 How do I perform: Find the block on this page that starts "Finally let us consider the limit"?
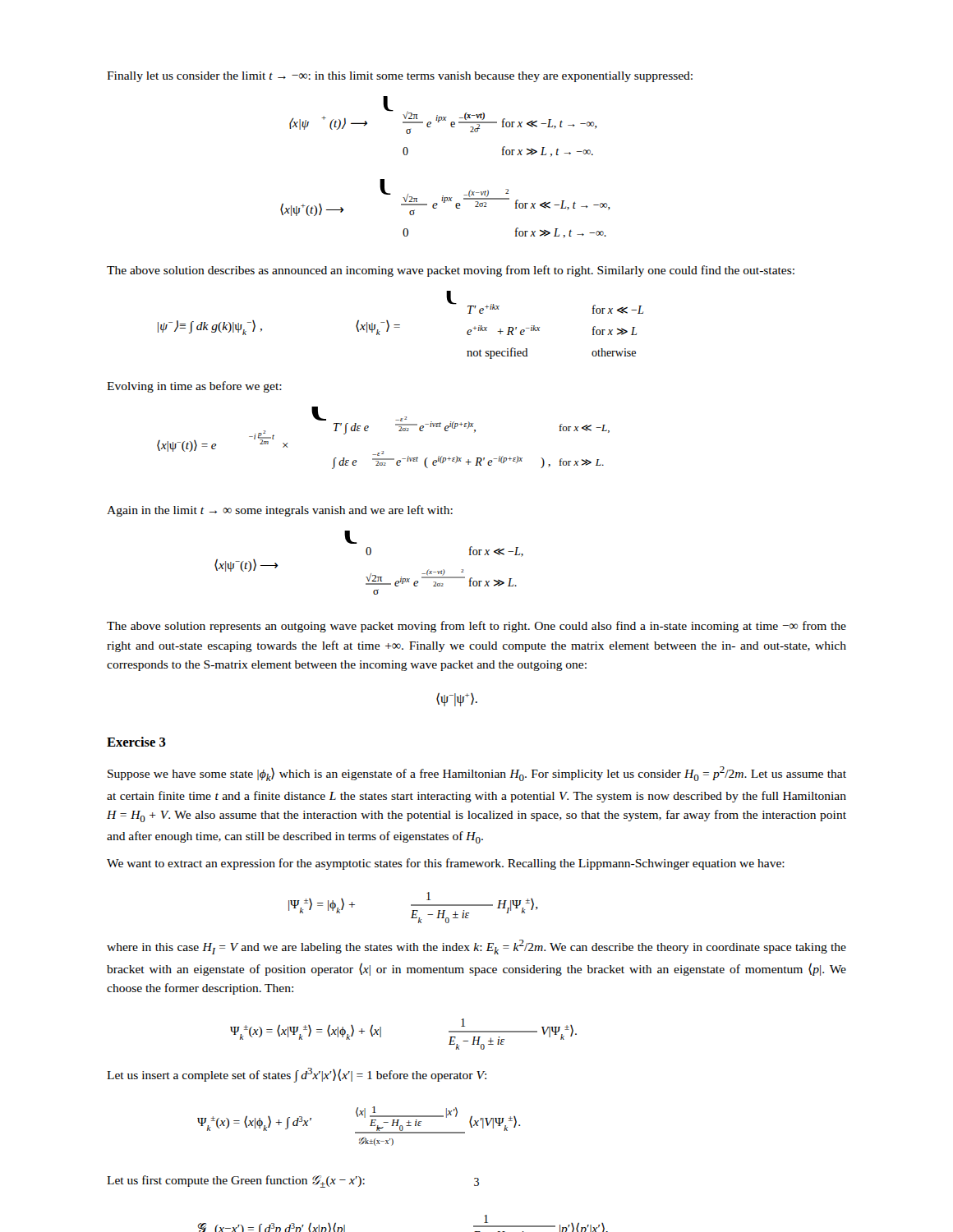pos(400,75)
